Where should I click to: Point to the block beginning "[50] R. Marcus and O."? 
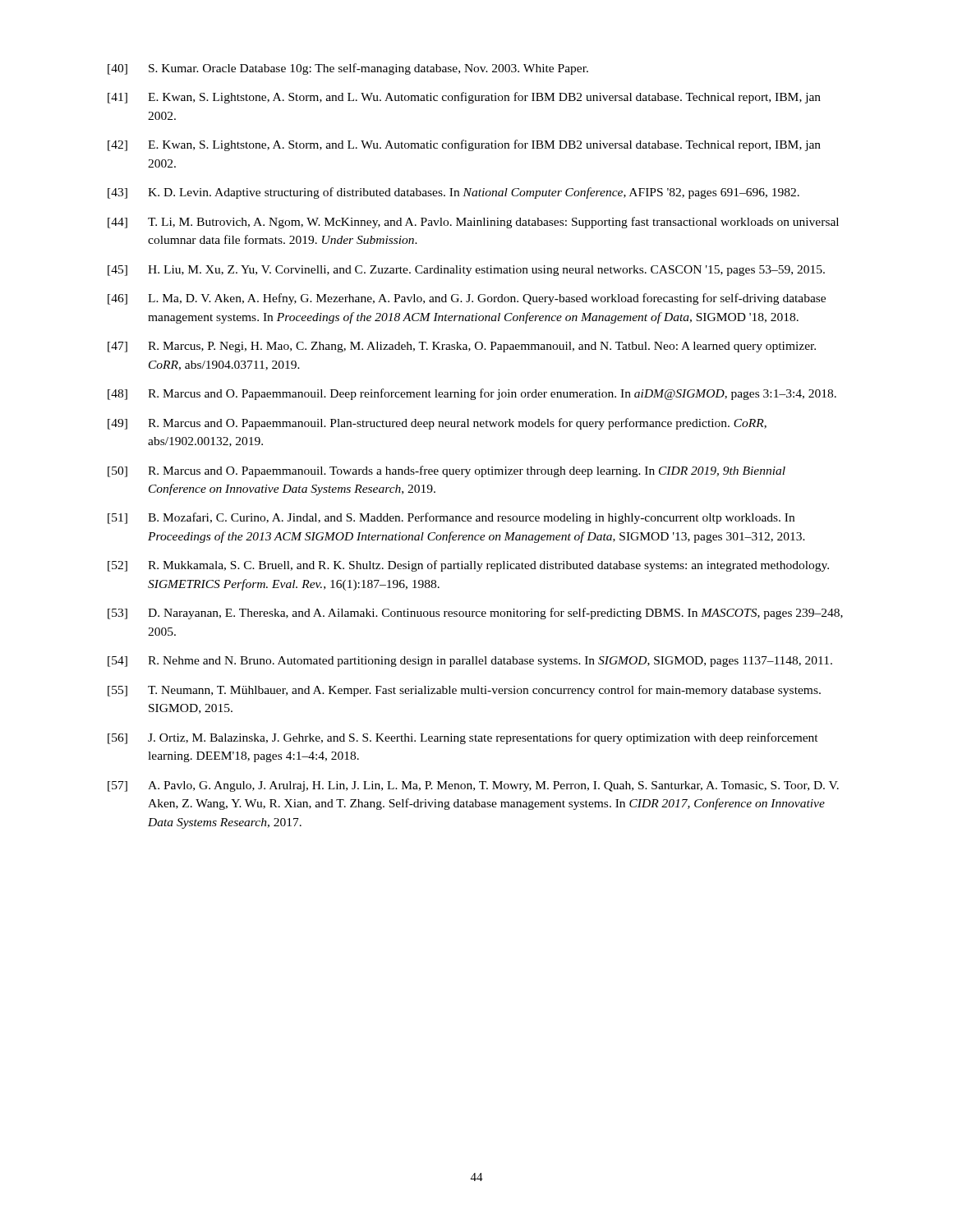pyautogui.click(x=476, y=480)
